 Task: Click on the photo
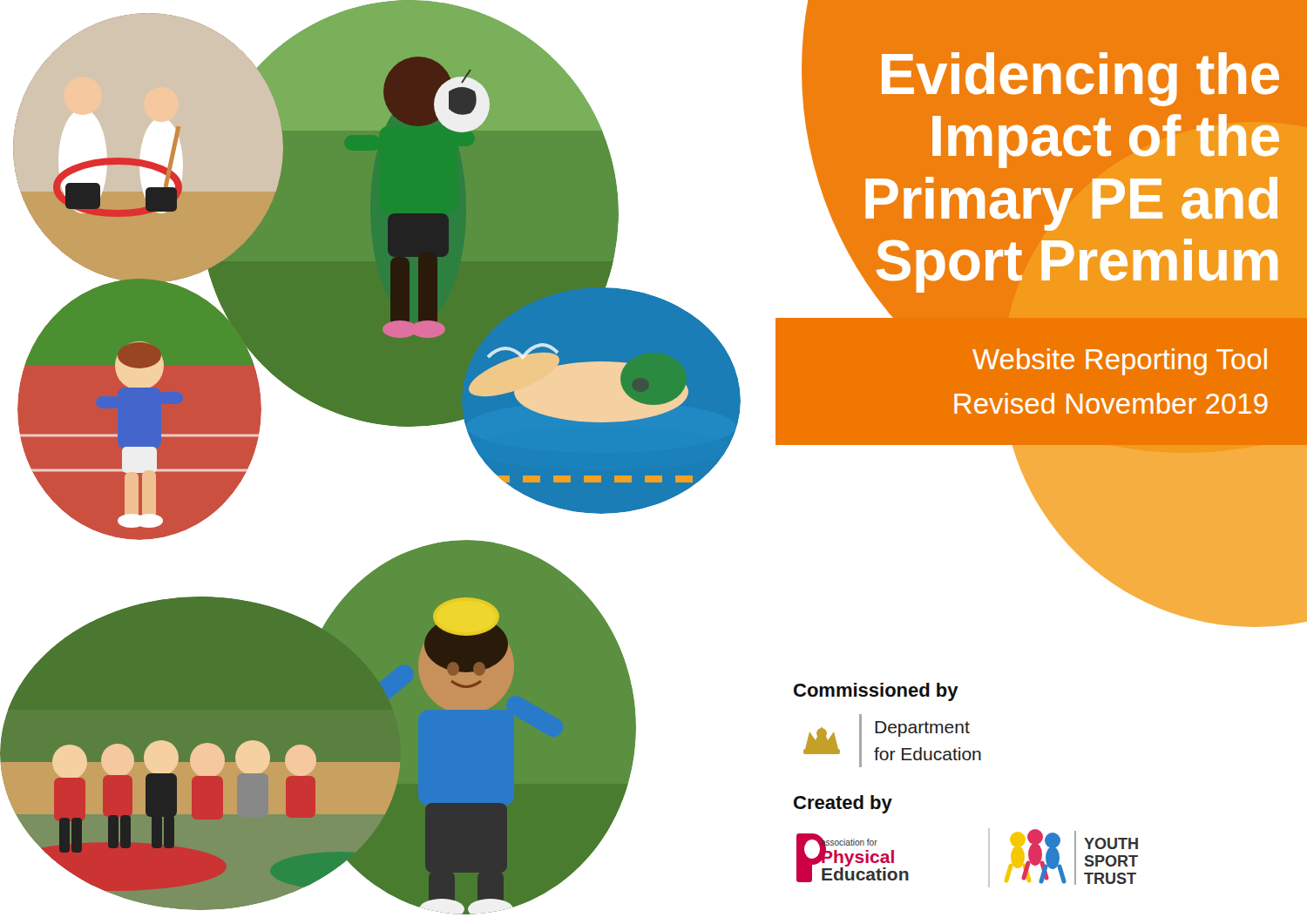379,462
